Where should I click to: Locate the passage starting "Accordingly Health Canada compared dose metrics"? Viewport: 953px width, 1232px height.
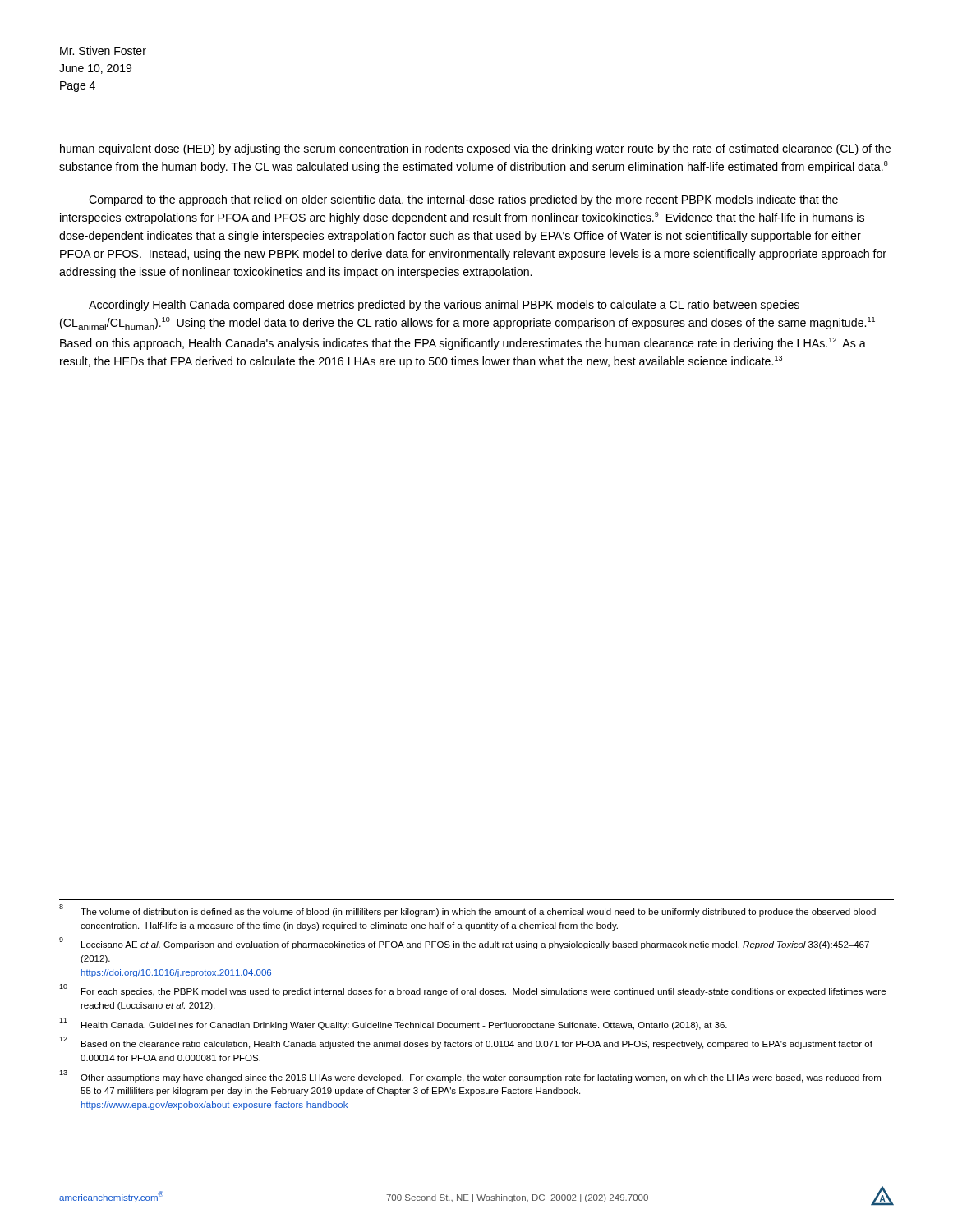(x=469, y=333)
